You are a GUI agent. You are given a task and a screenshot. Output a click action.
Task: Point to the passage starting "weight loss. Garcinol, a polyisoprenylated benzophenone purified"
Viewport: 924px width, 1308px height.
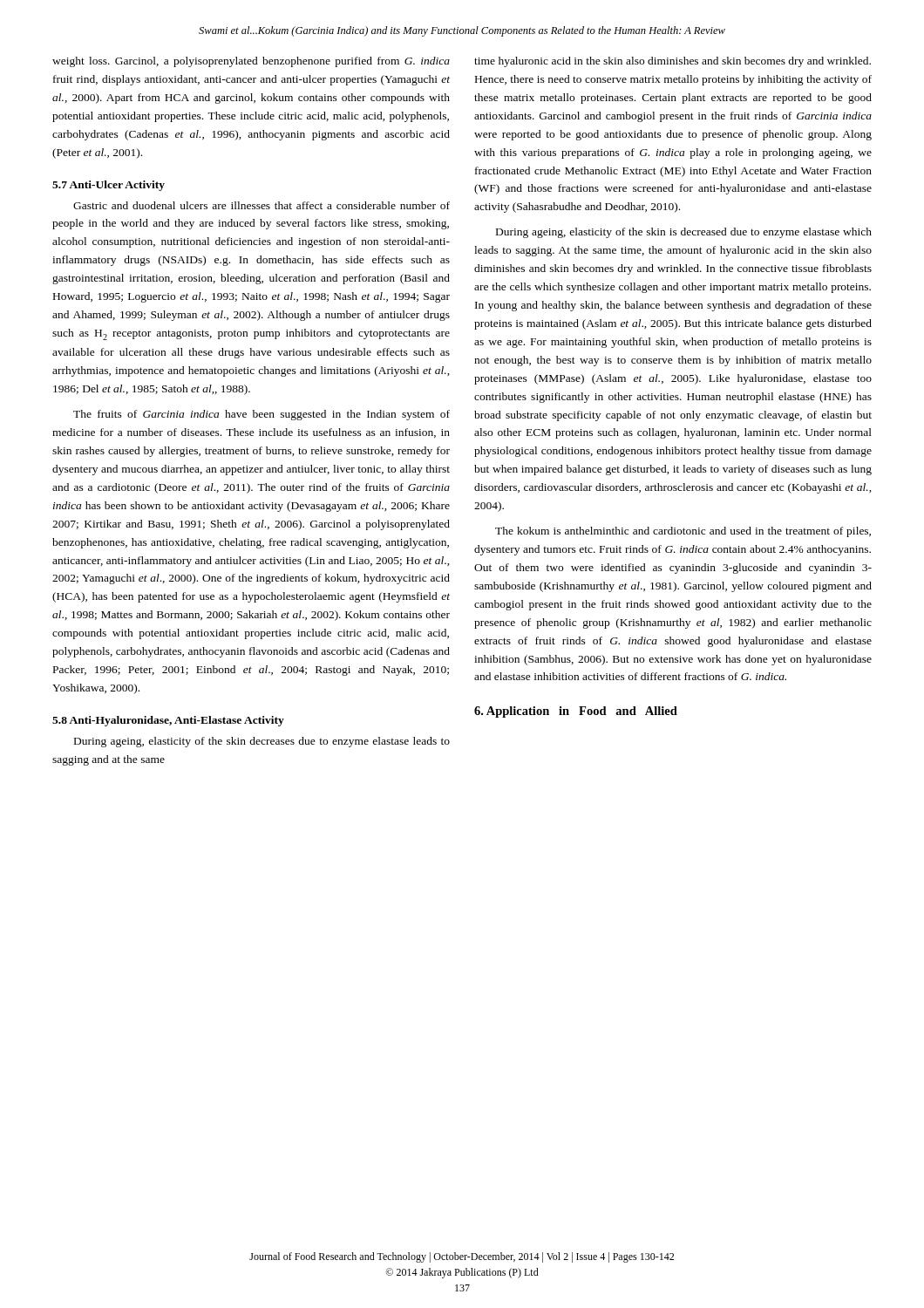[251, 107]
